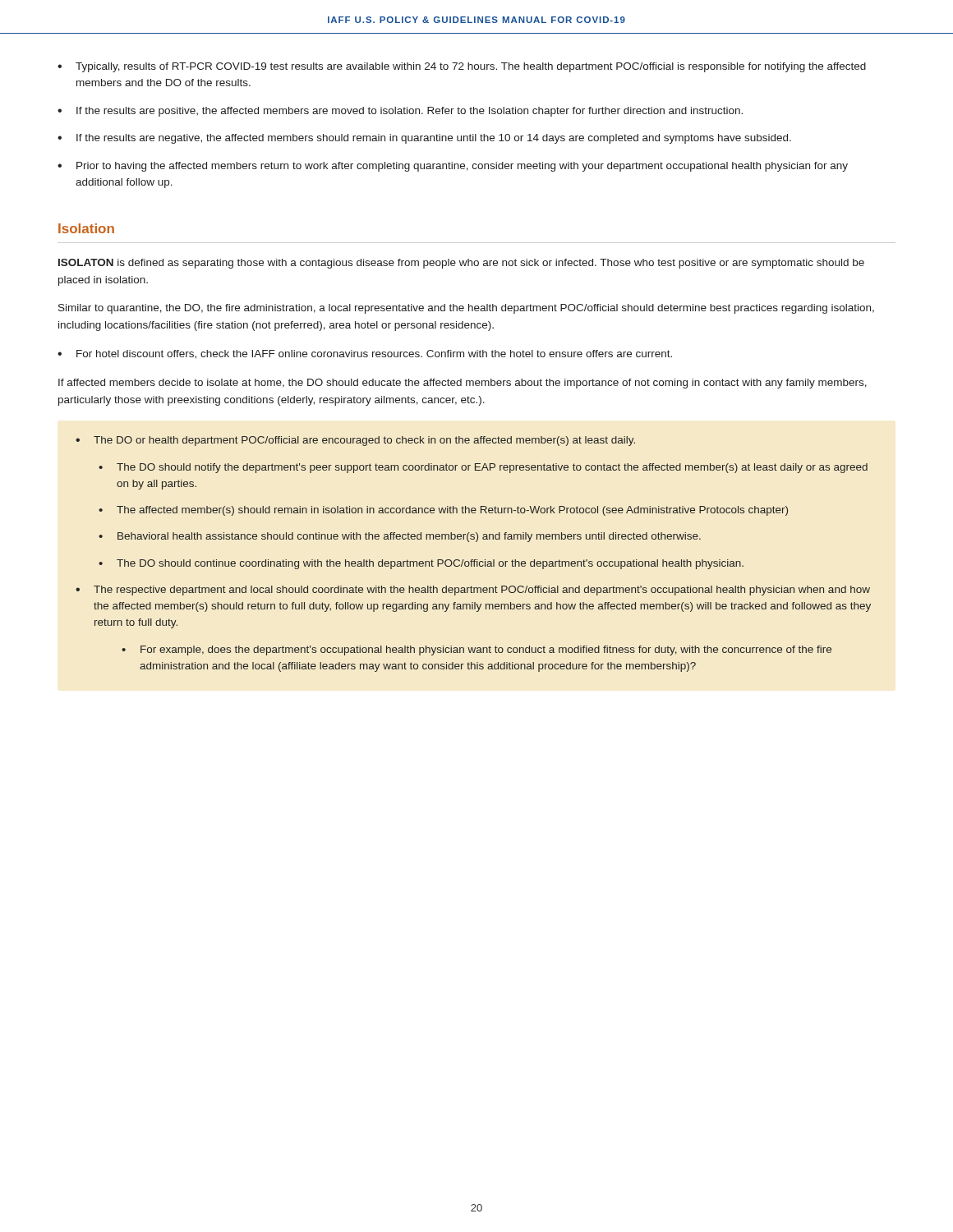Select the text block that reads "Similar to quarantine, the DO, the fire administration,"
This screenshot has height=1232, width=953.
tap(466, 317)
